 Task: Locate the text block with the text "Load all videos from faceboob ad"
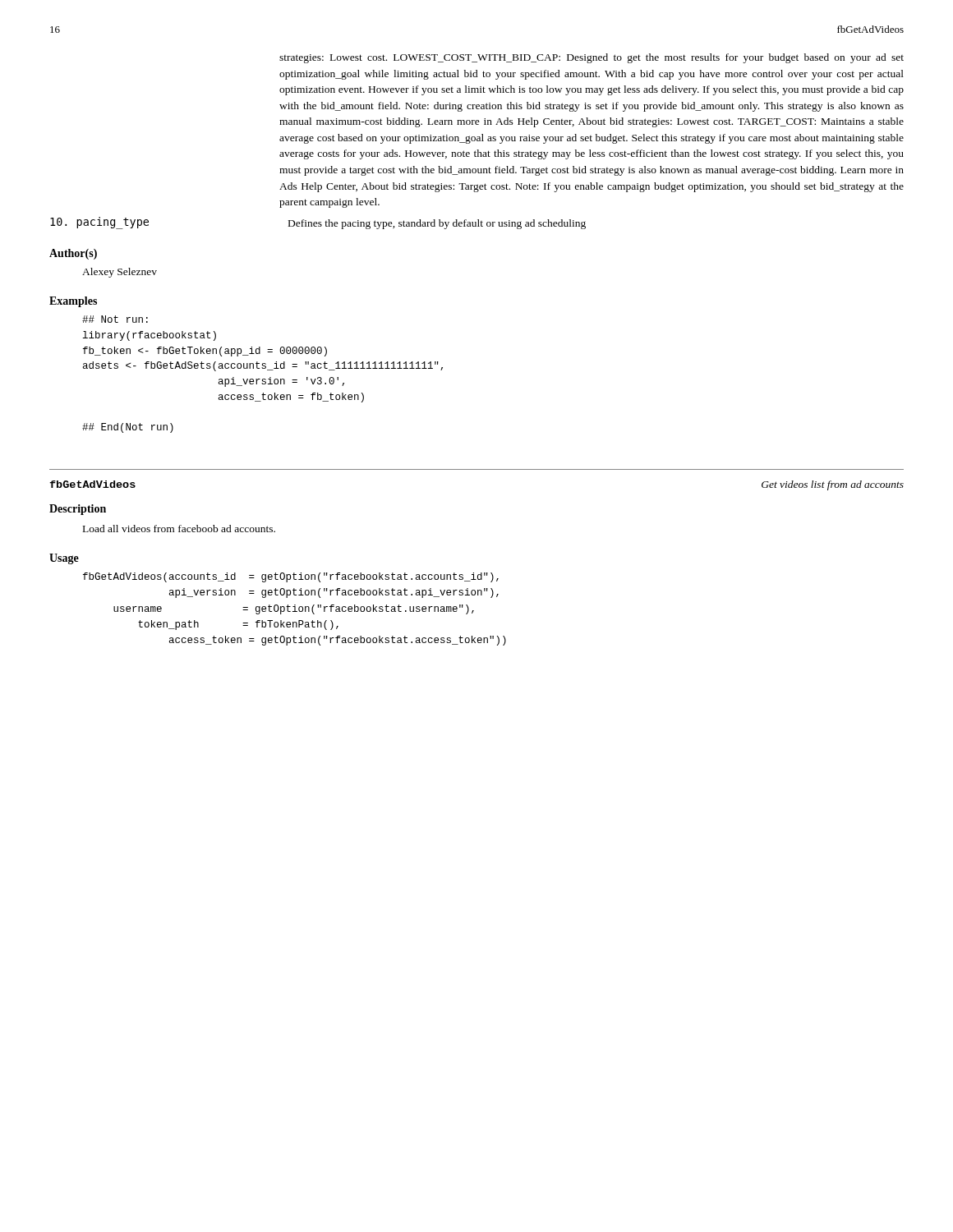pyautogui.click(x=179, y=529)
